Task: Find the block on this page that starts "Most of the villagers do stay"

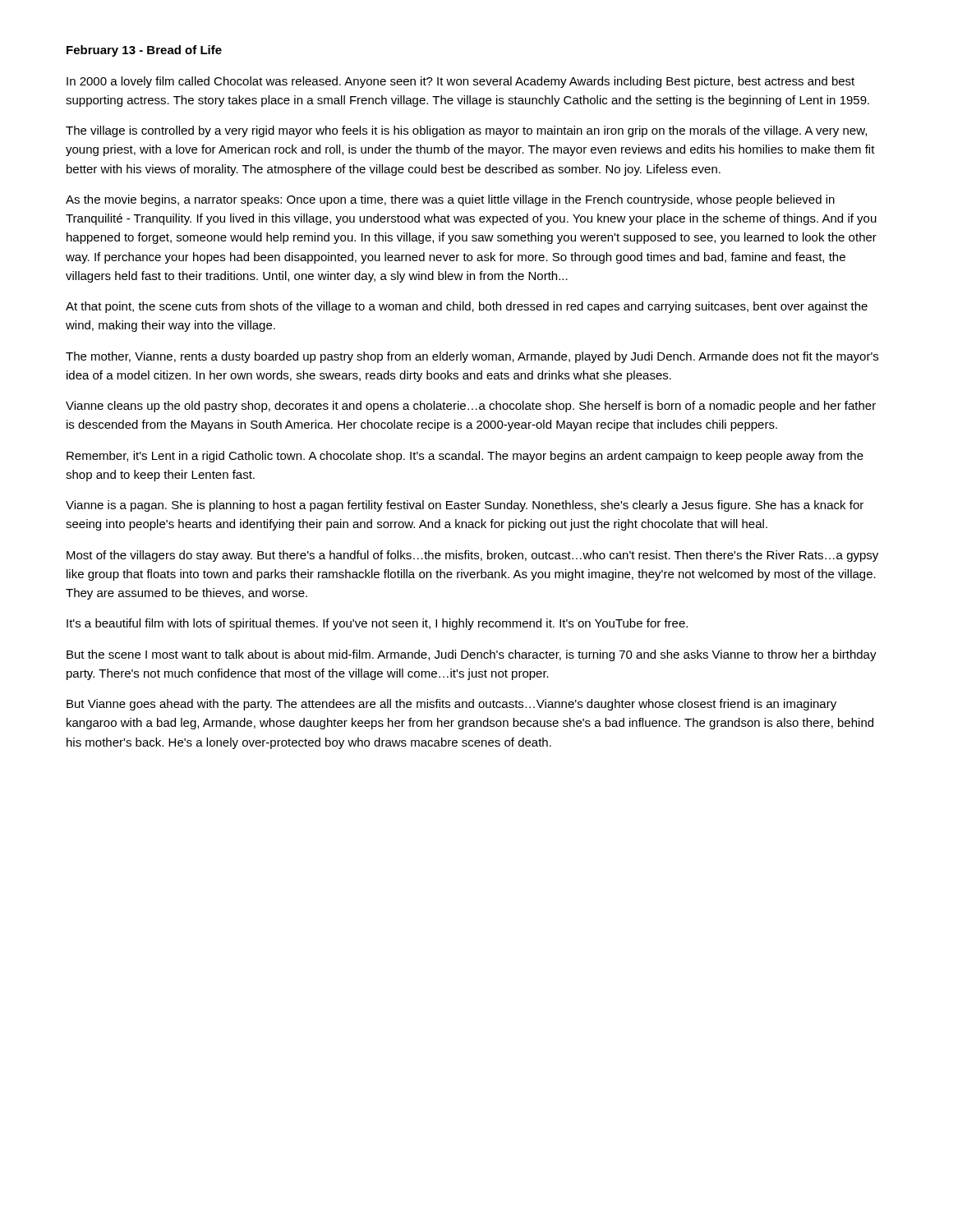Action: (x=472, y=573)
